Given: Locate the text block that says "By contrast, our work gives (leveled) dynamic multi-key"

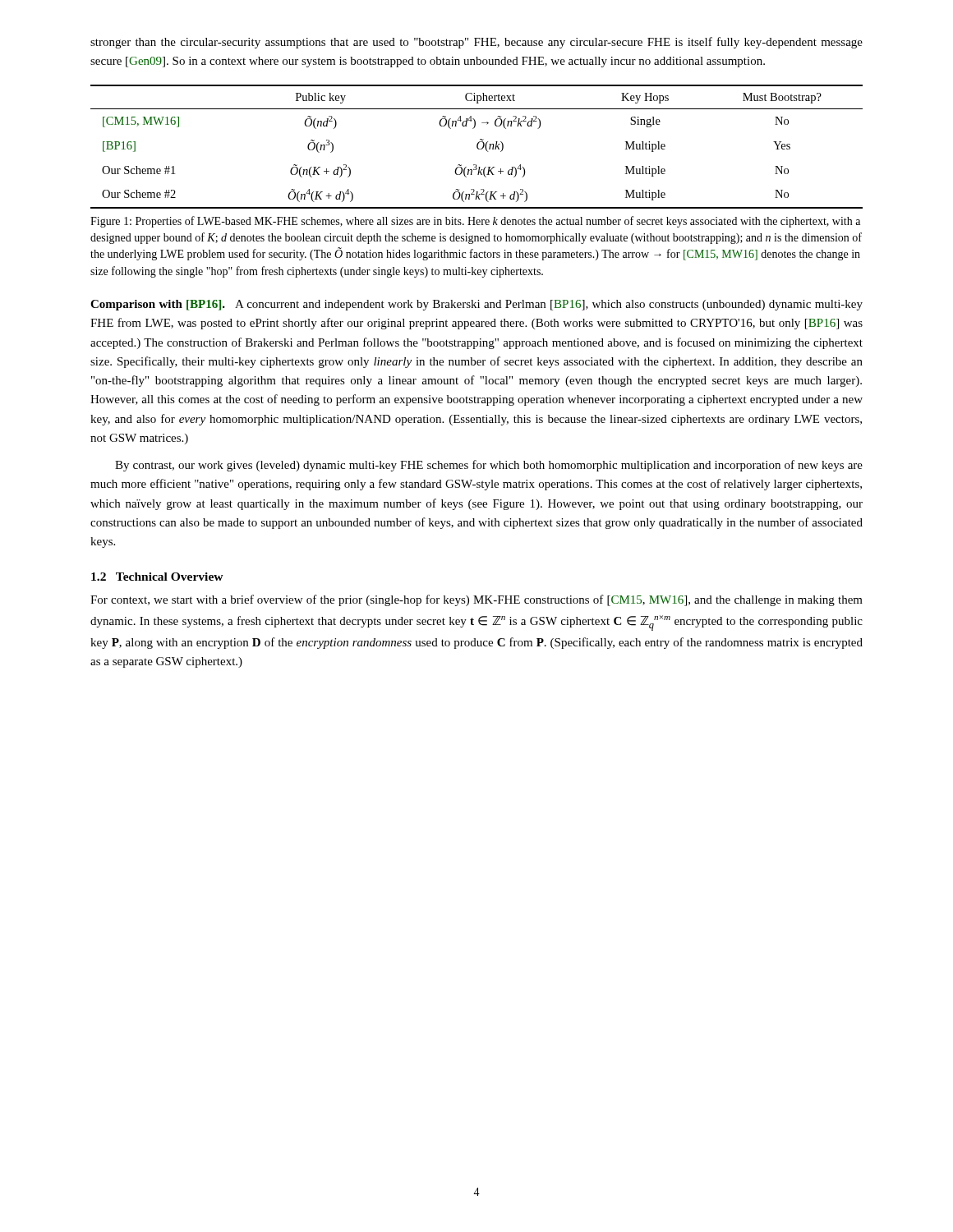Looking at the screenshot, I should click(x=476, y=504).
